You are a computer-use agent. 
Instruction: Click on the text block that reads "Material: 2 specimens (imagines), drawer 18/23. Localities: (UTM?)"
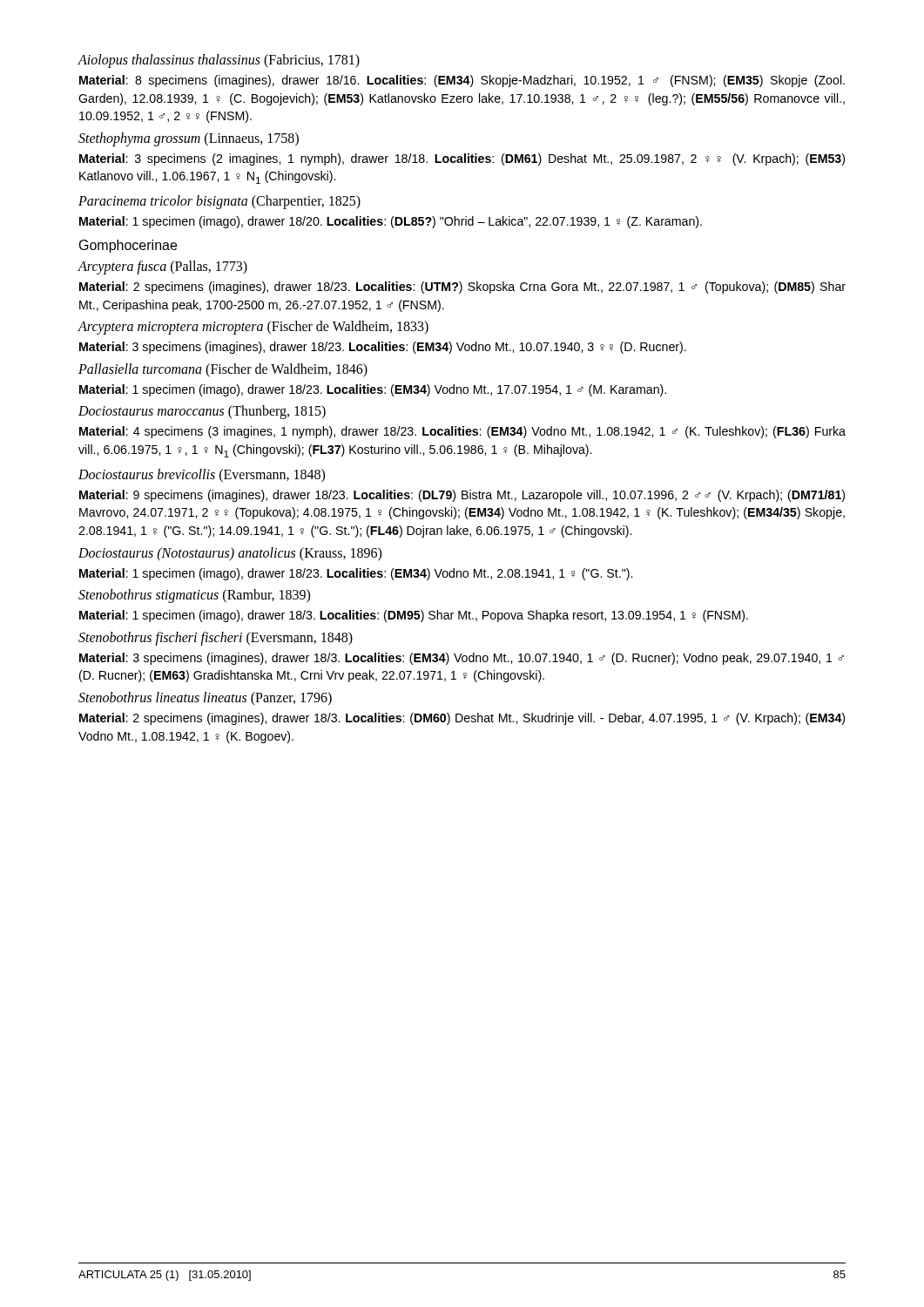(x=462, y=296)
